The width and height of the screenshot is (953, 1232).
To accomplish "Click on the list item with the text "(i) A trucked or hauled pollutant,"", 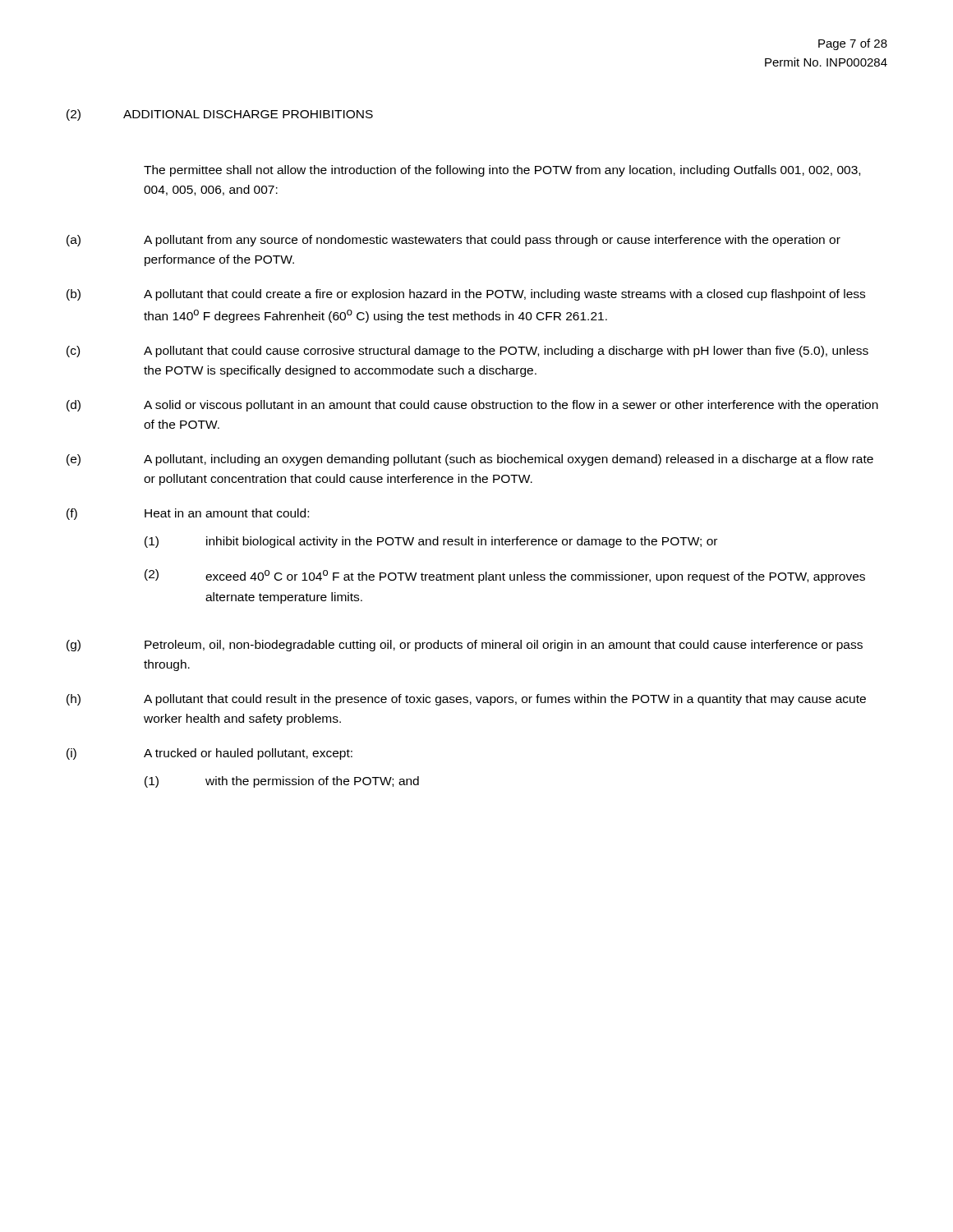I will [x=209, y=754].
